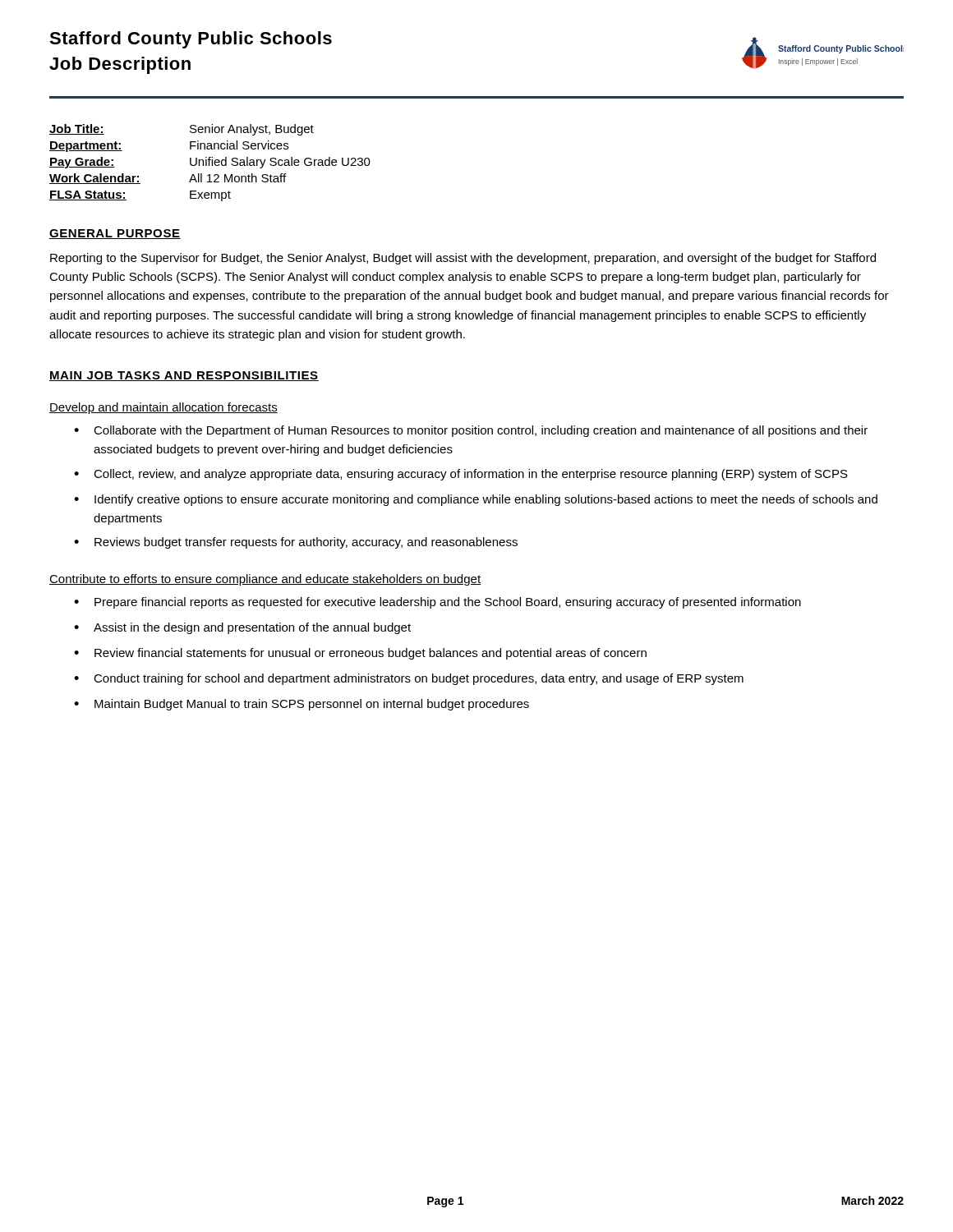Point to the block beginning "• Conduct training for school and"
Image resolution: width=953 pixels, height=1232 pixels.
tap(489, 679)
